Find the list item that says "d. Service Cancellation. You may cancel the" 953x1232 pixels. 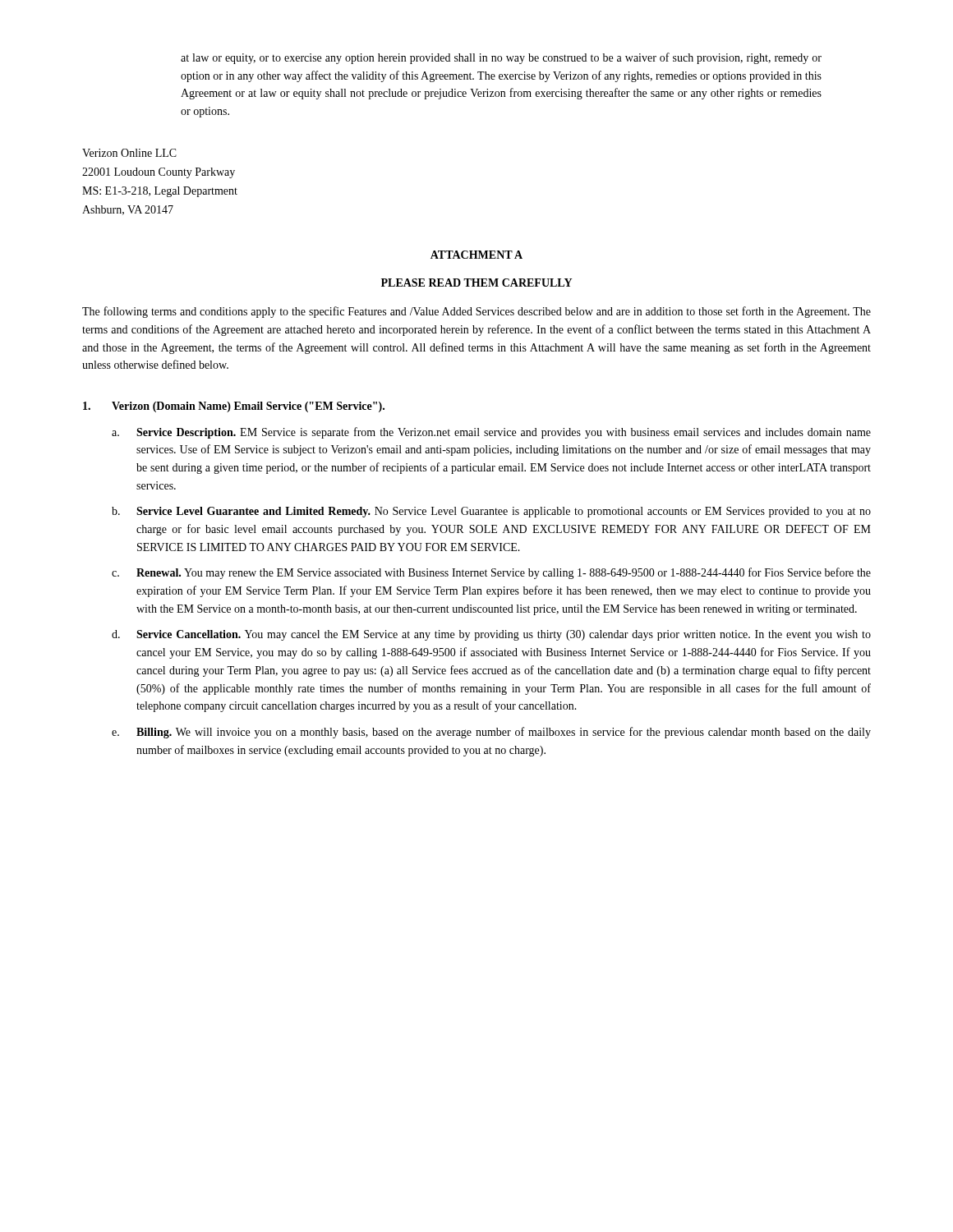[491, 671]
